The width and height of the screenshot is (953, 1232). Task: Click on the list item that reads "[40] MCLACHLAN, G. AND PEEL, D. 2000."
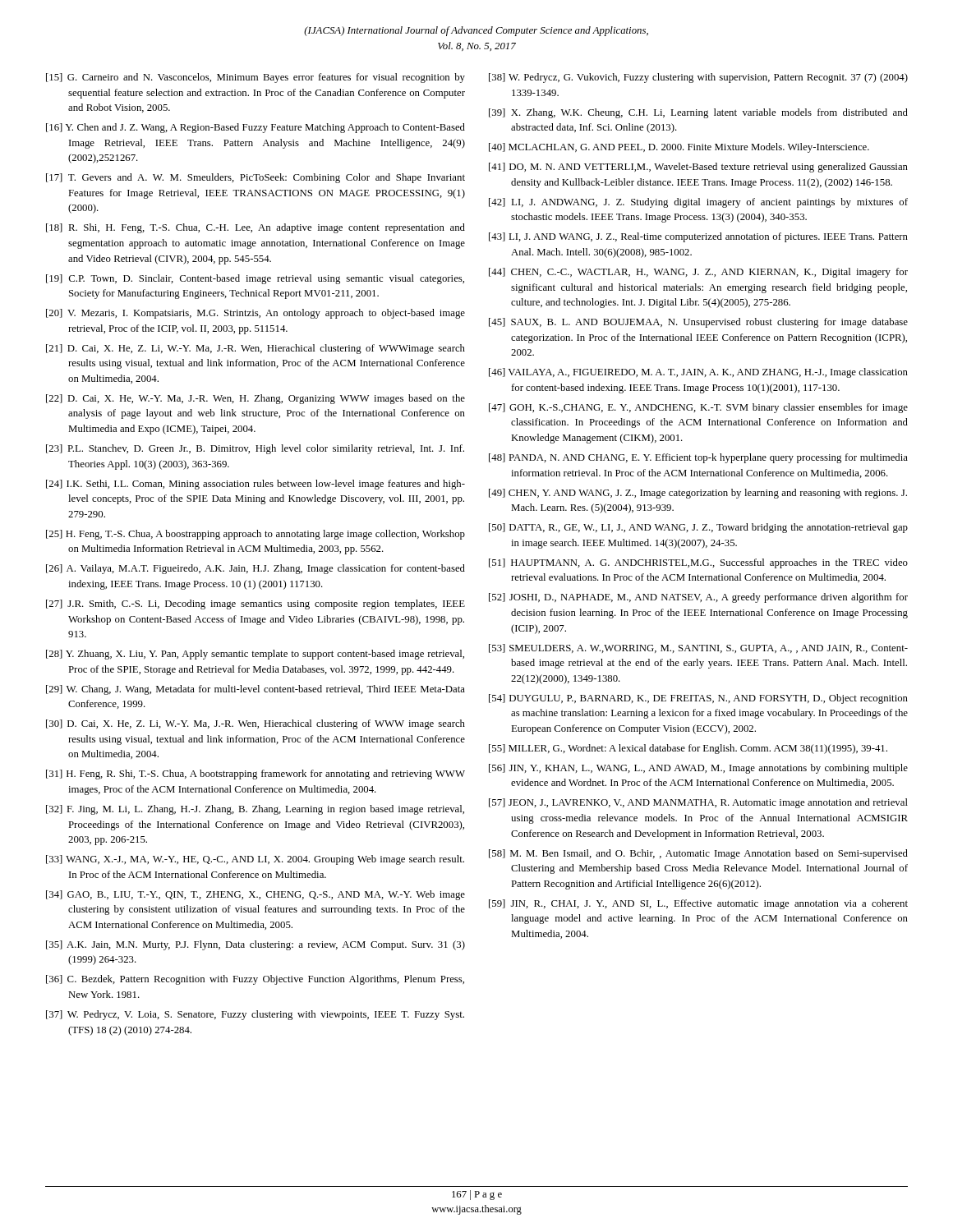[679, 147]
